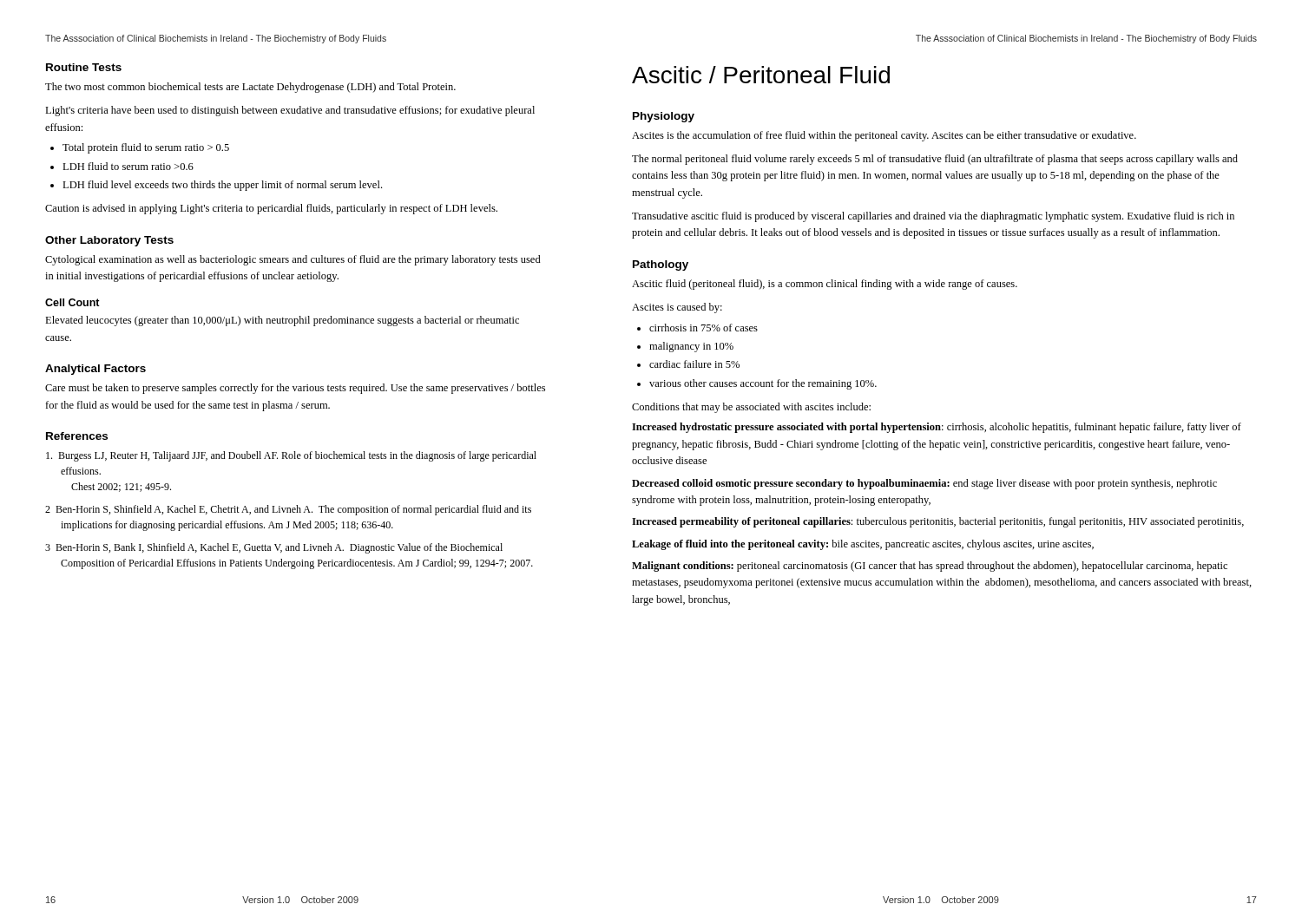
Task: Point to the element starting "Malignant conditions: peritoneal carcinomatosis (GI cancer that"
Action: 942,583
